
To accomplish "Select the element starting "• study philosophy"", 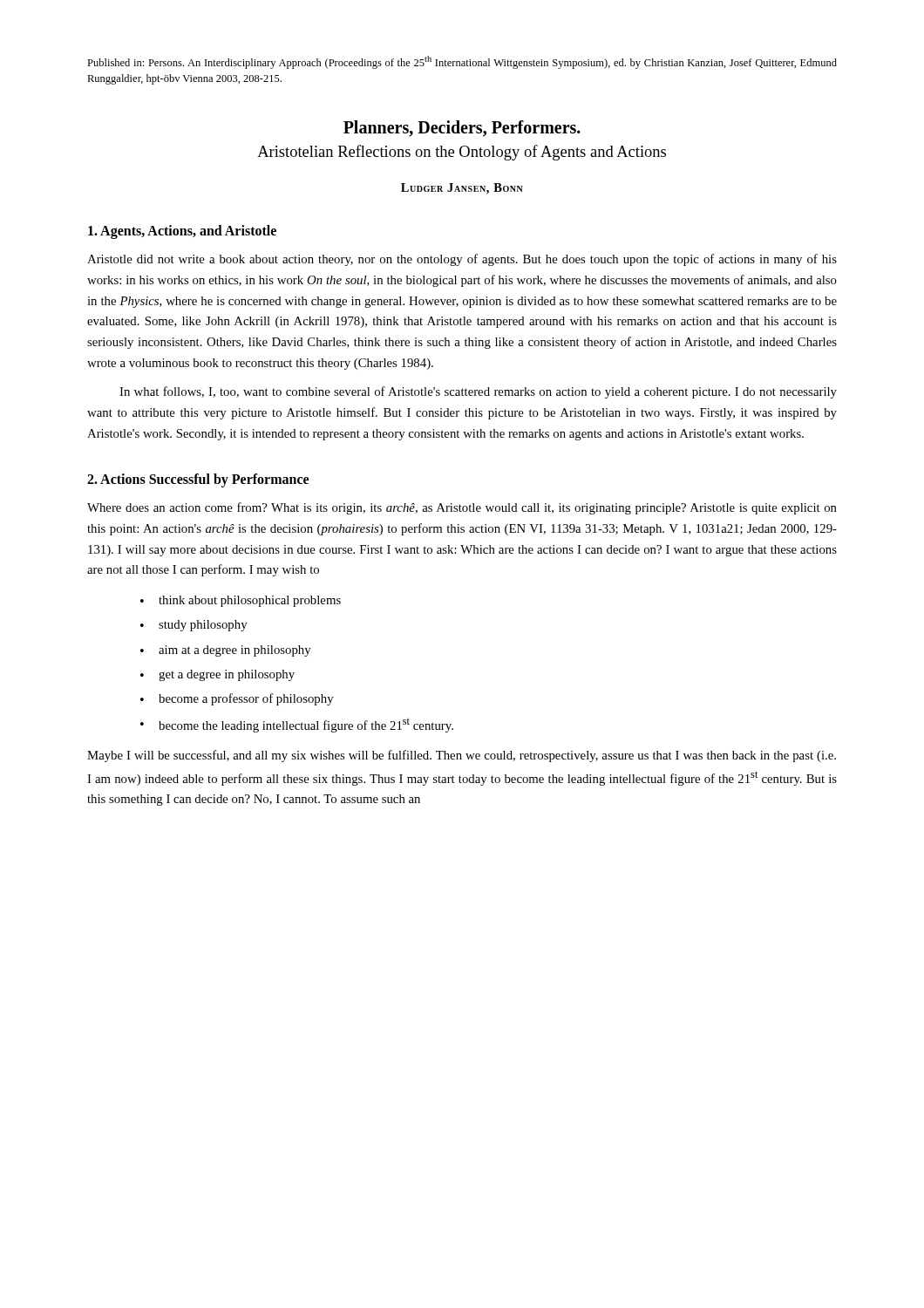I will [x=194, y=626].
